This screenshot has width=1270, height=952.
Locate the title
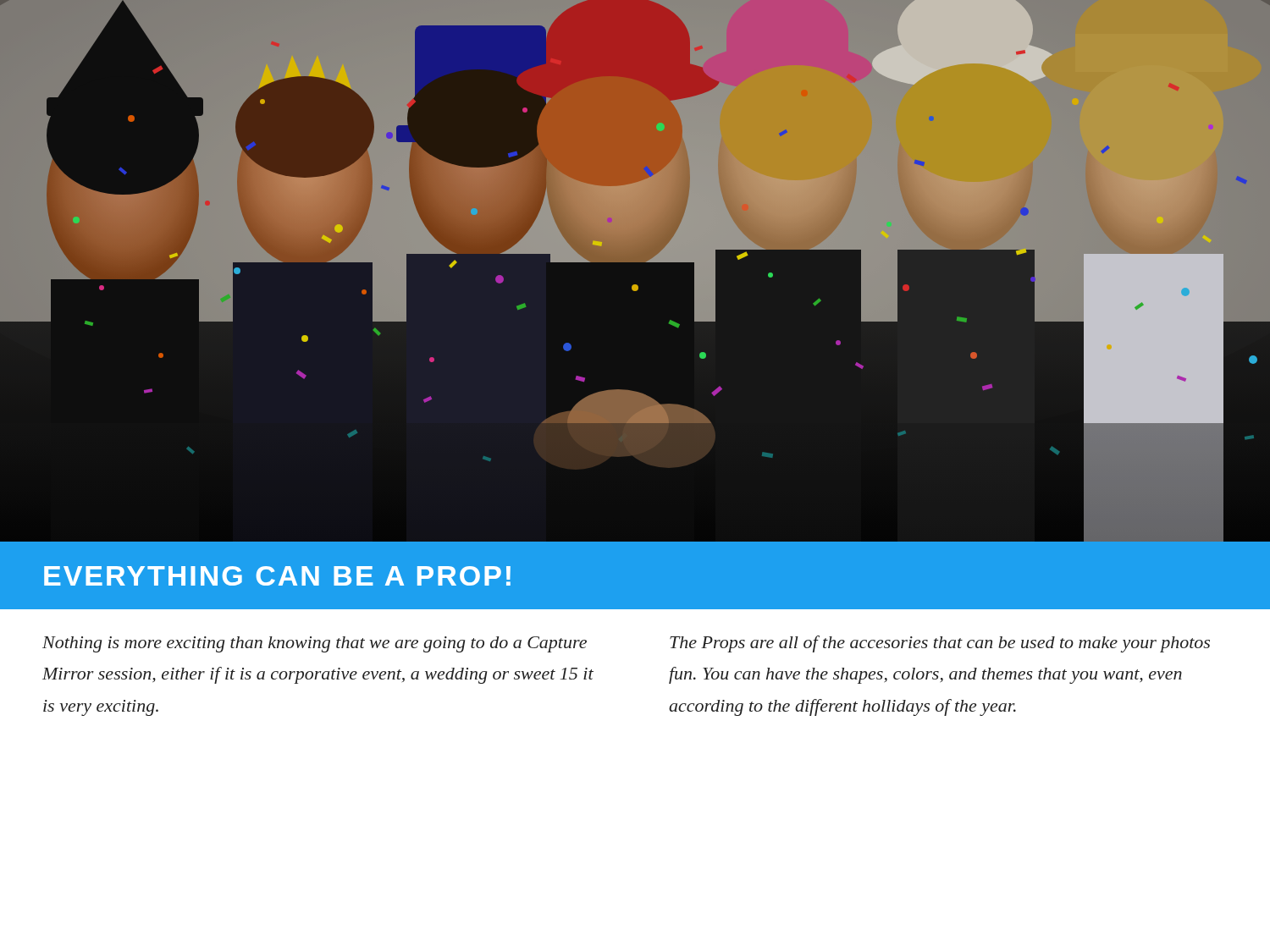279,575
